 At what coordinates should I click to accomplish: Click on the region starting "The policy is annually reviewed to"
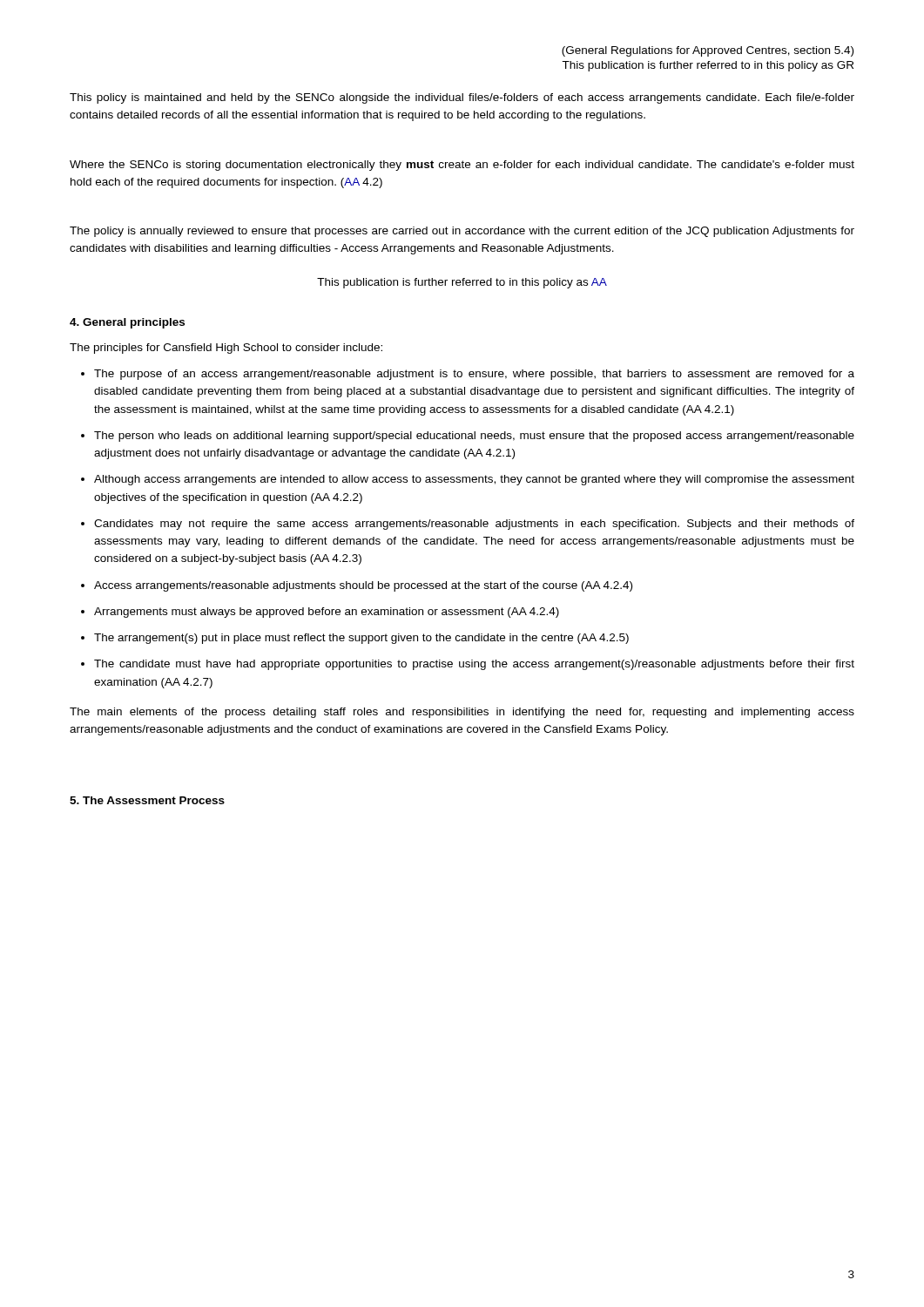(462, 239)
